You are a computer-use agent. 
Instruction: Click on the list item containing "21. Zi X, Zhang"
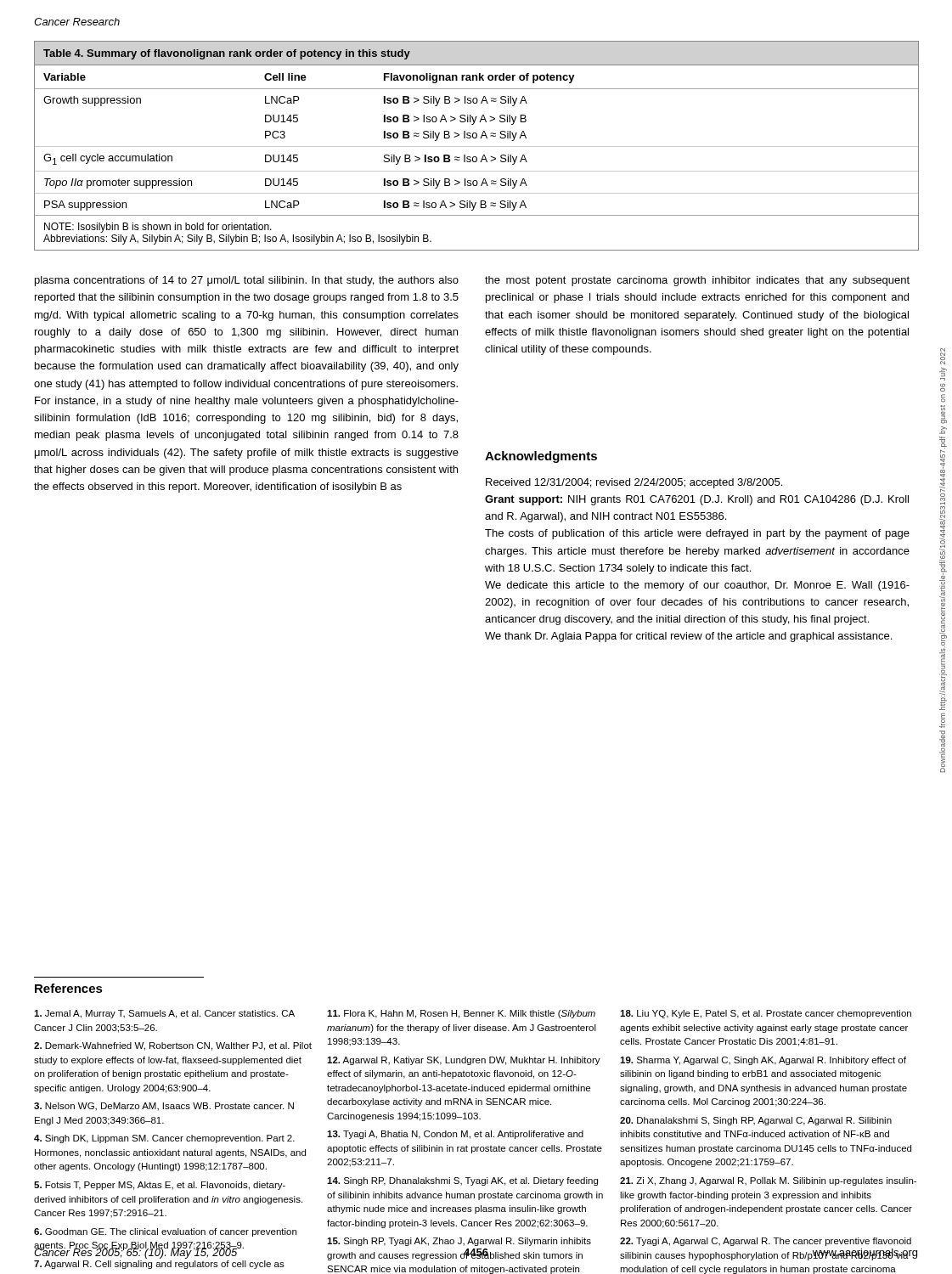(768, 1202)
